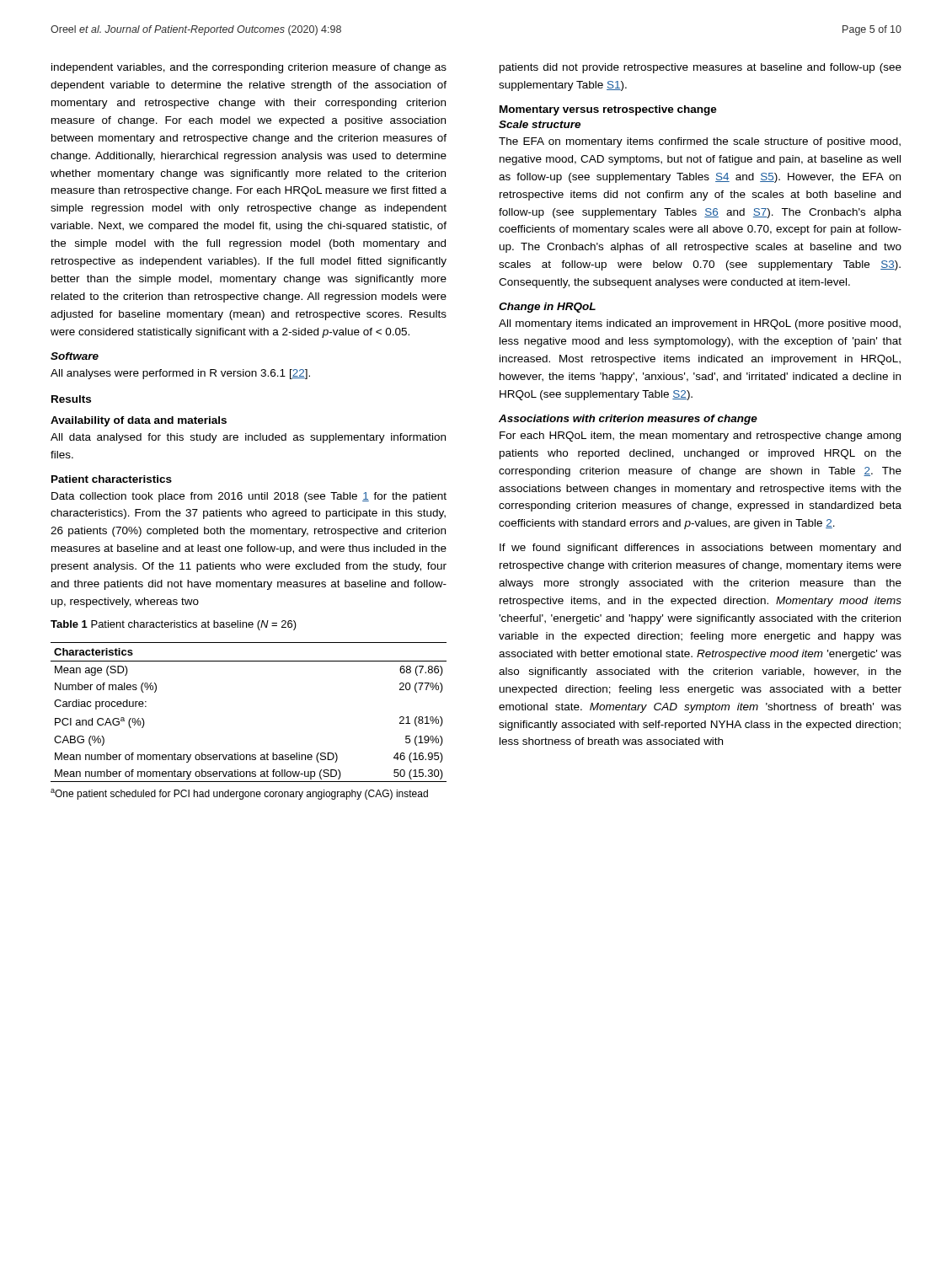952x1264 pixels.
Task: Point to the passage starting "independent variables, and the corresponding criterion"
Action: click(249, 200)
